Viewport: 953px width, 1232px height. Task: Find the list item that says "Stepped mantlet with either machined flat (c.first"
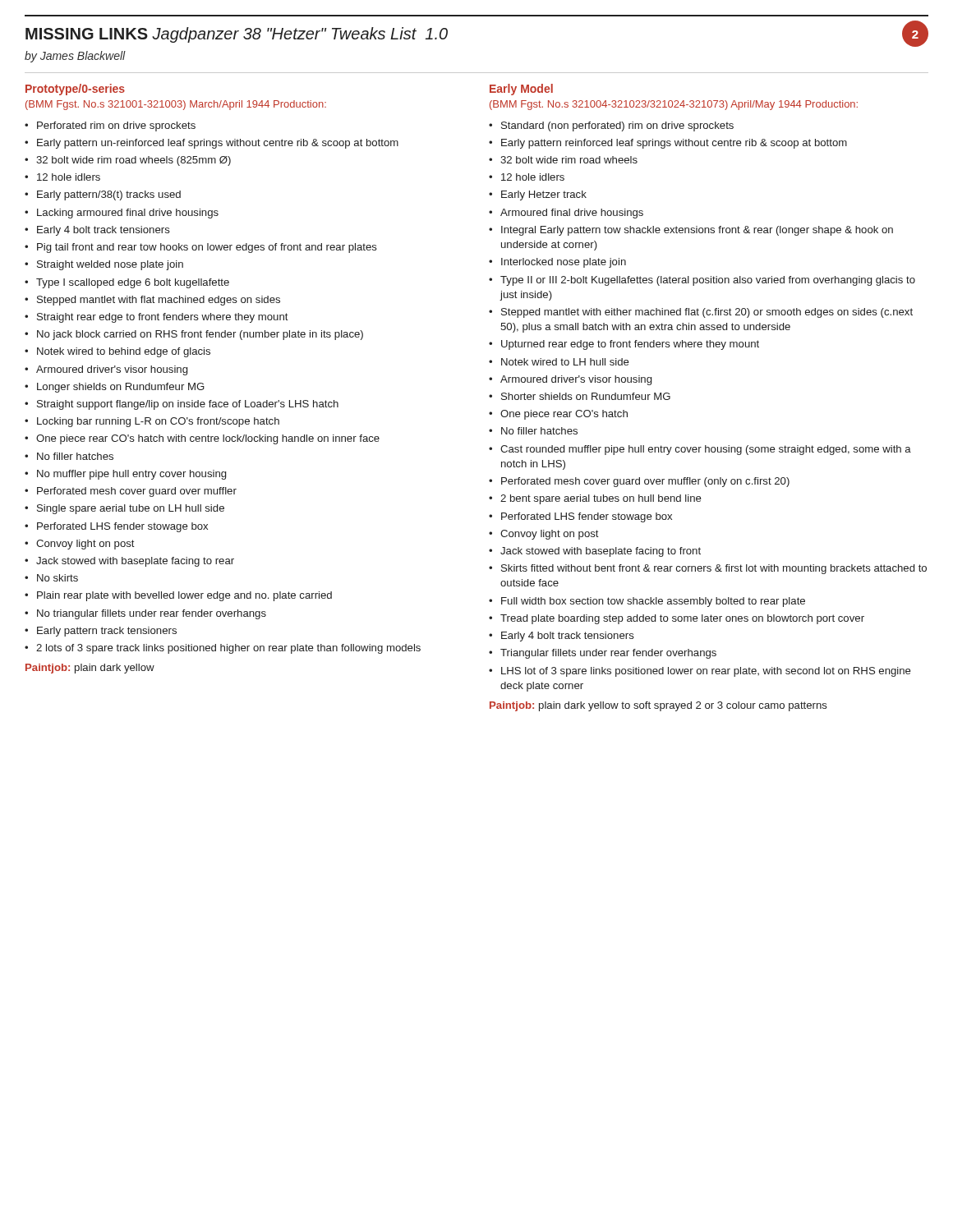tap(707, 319)
